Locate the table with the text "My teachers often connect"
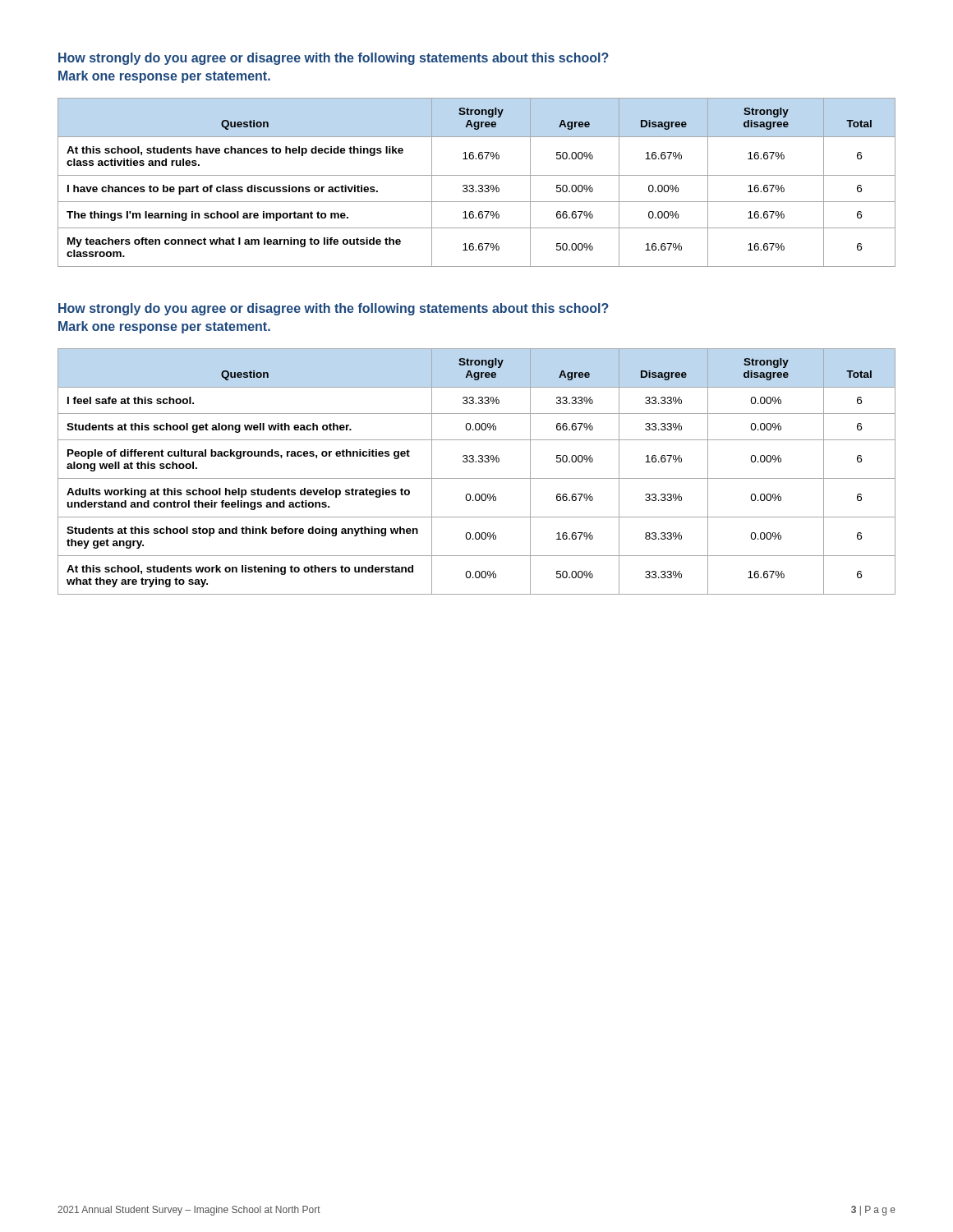 pyautogui.click(x=476, y=182)
